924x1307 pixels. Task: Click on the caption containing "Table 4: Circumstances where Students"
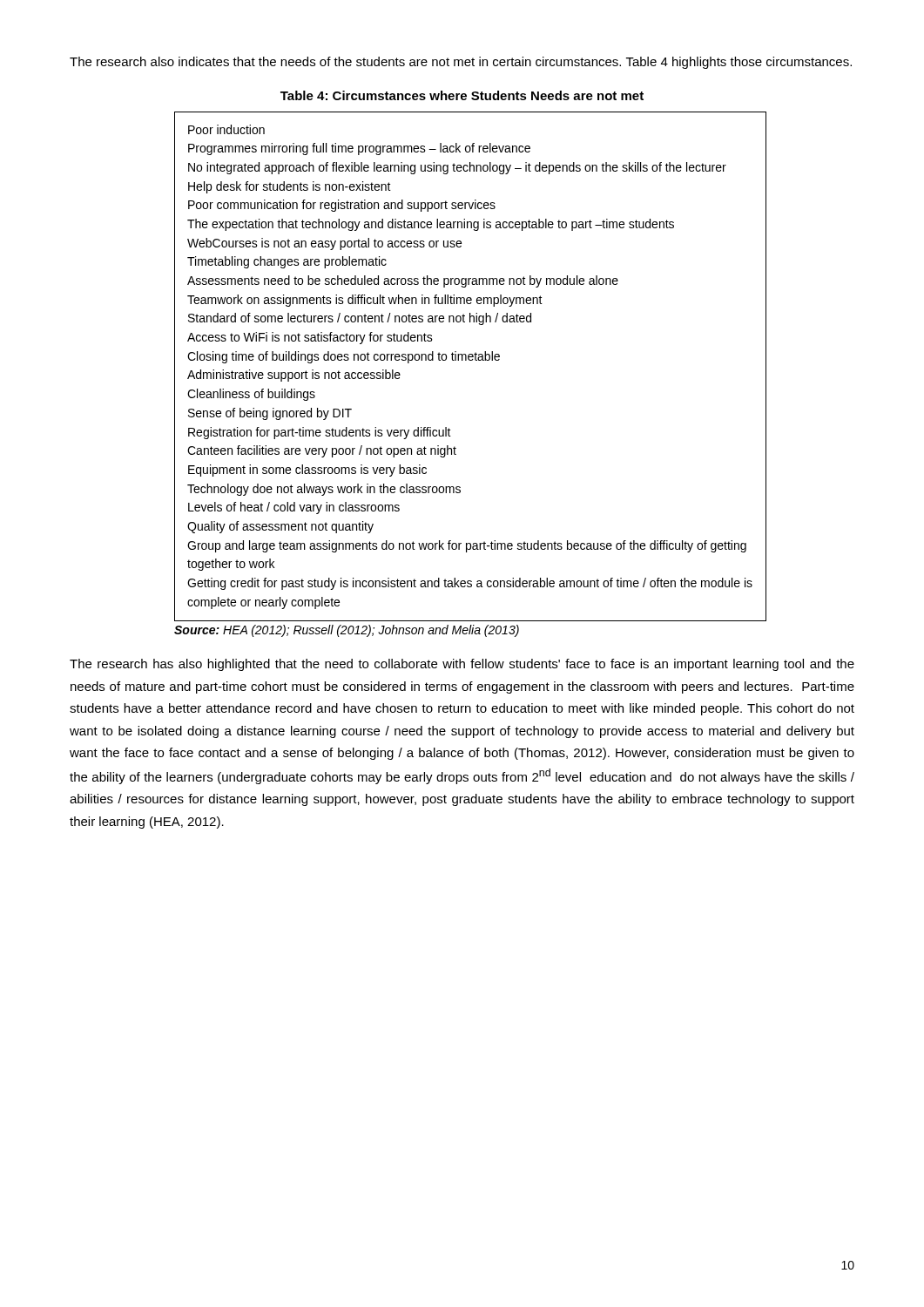462,95
